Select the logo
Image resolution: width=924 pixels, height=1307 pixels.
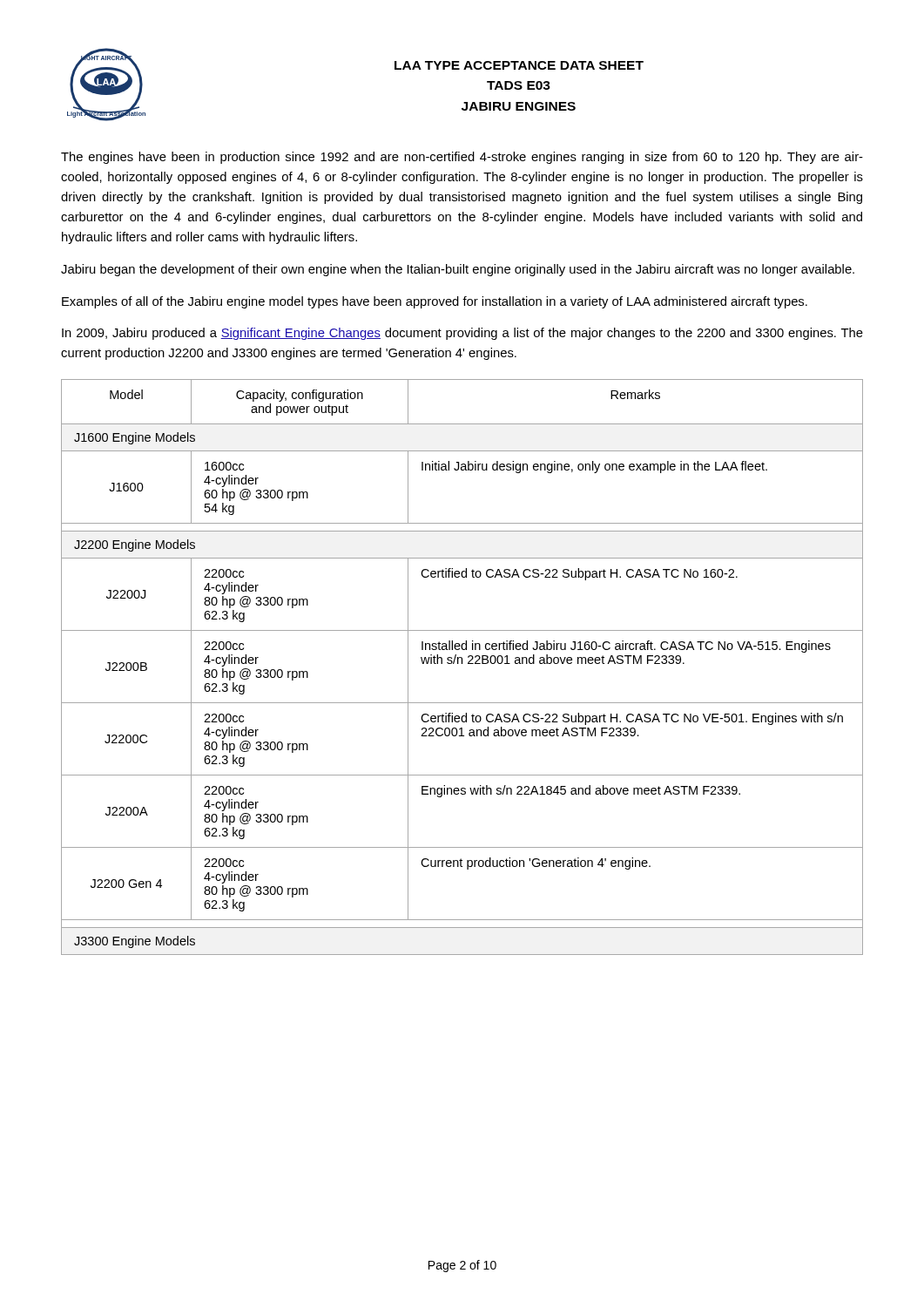click(x=109, y=87)
